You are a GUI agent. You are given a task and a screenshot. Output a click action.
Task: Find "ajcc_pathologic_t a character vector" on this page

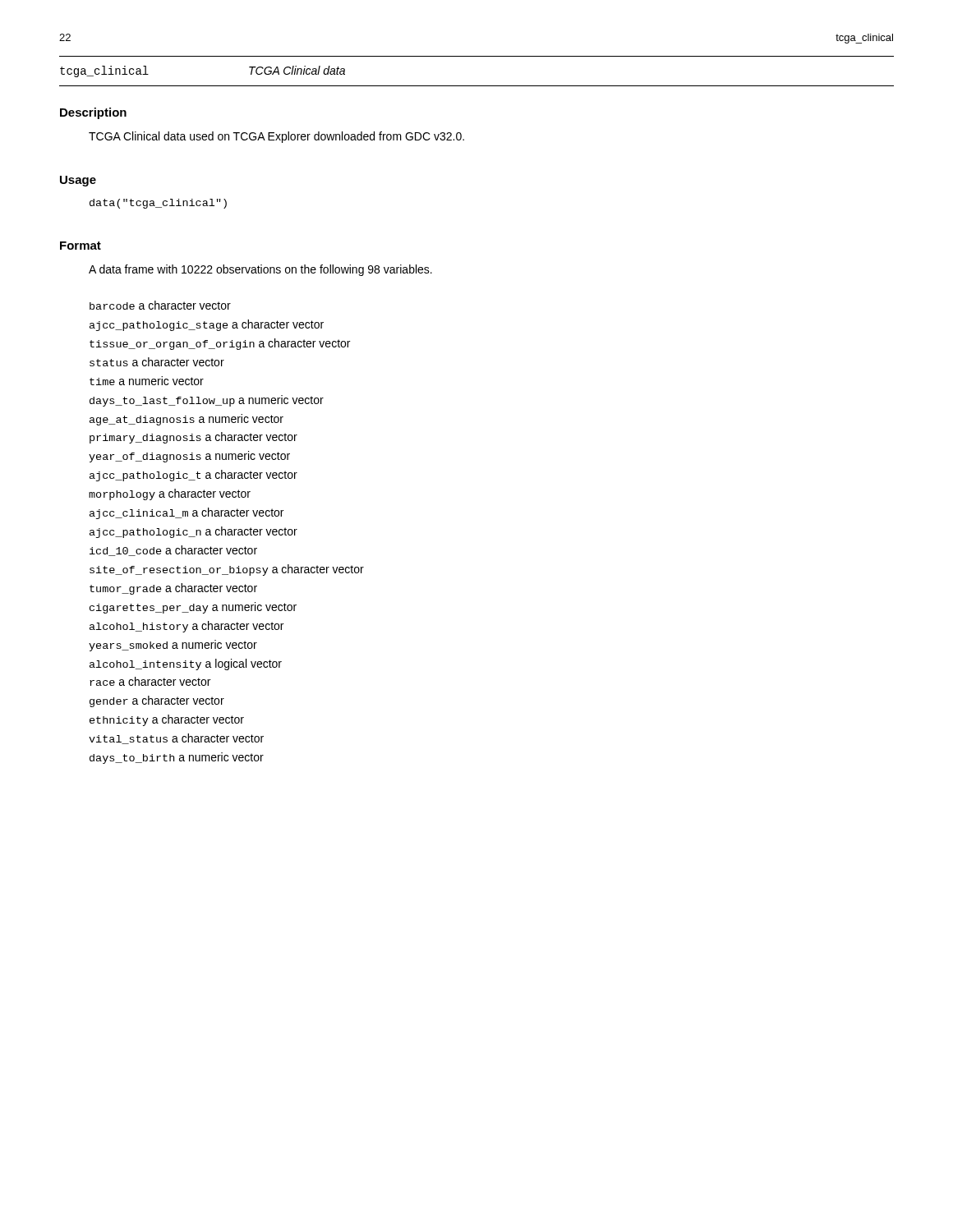coord(193,475)
